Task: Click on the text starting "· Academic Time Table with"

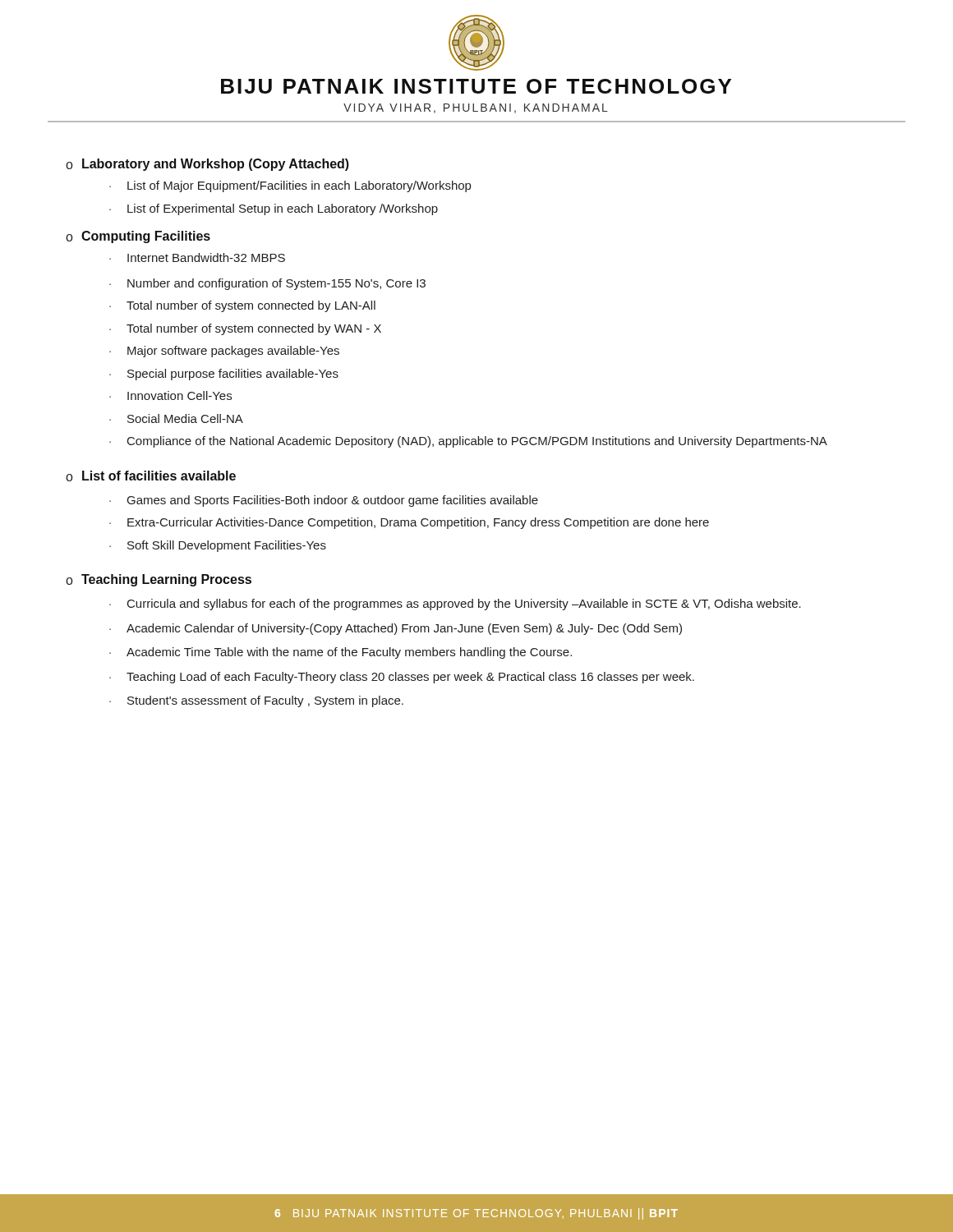Action: [x=498, y=652]
